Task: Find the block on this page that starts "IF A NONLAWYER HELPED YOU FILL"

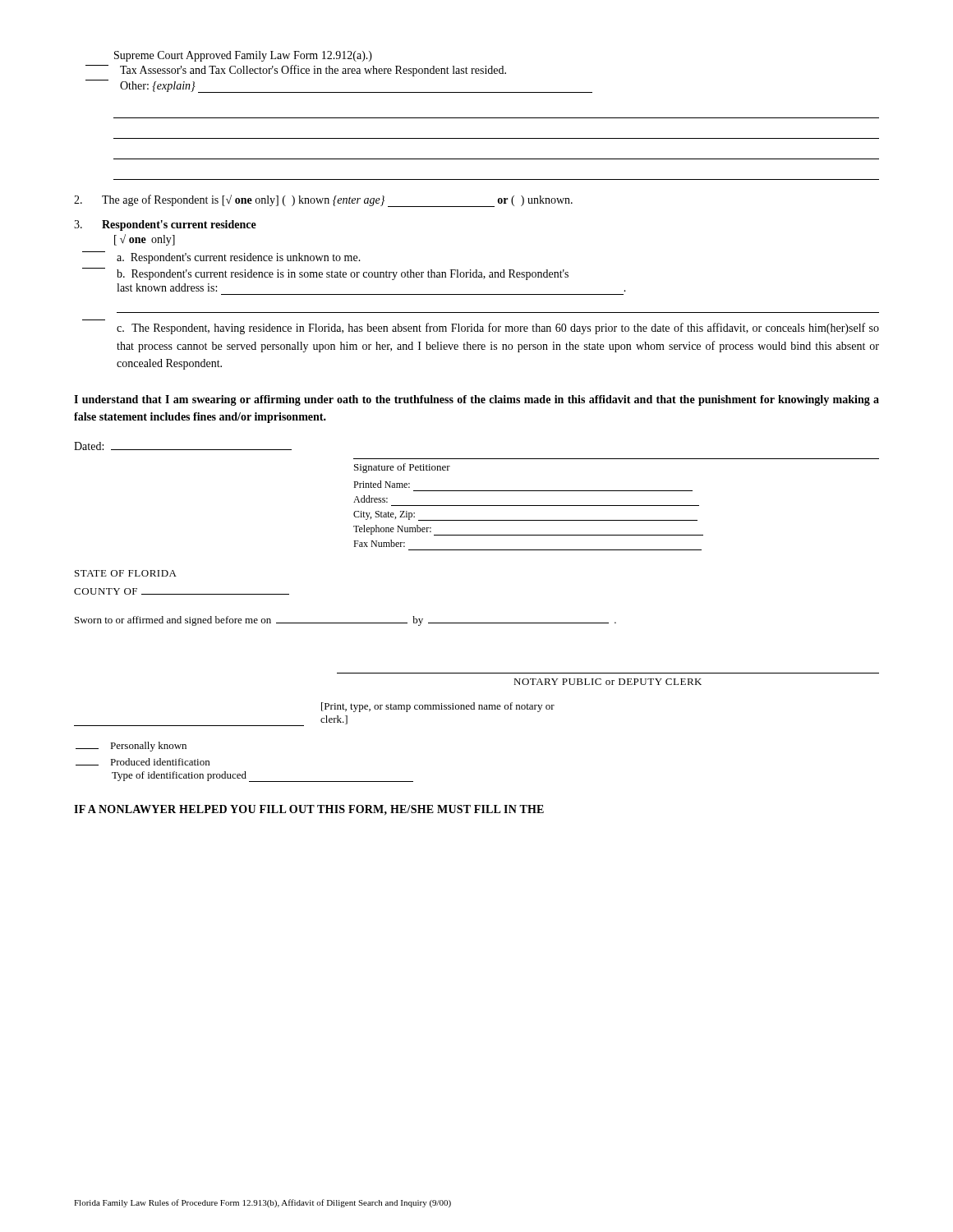Action: click(x=309, y=810)
